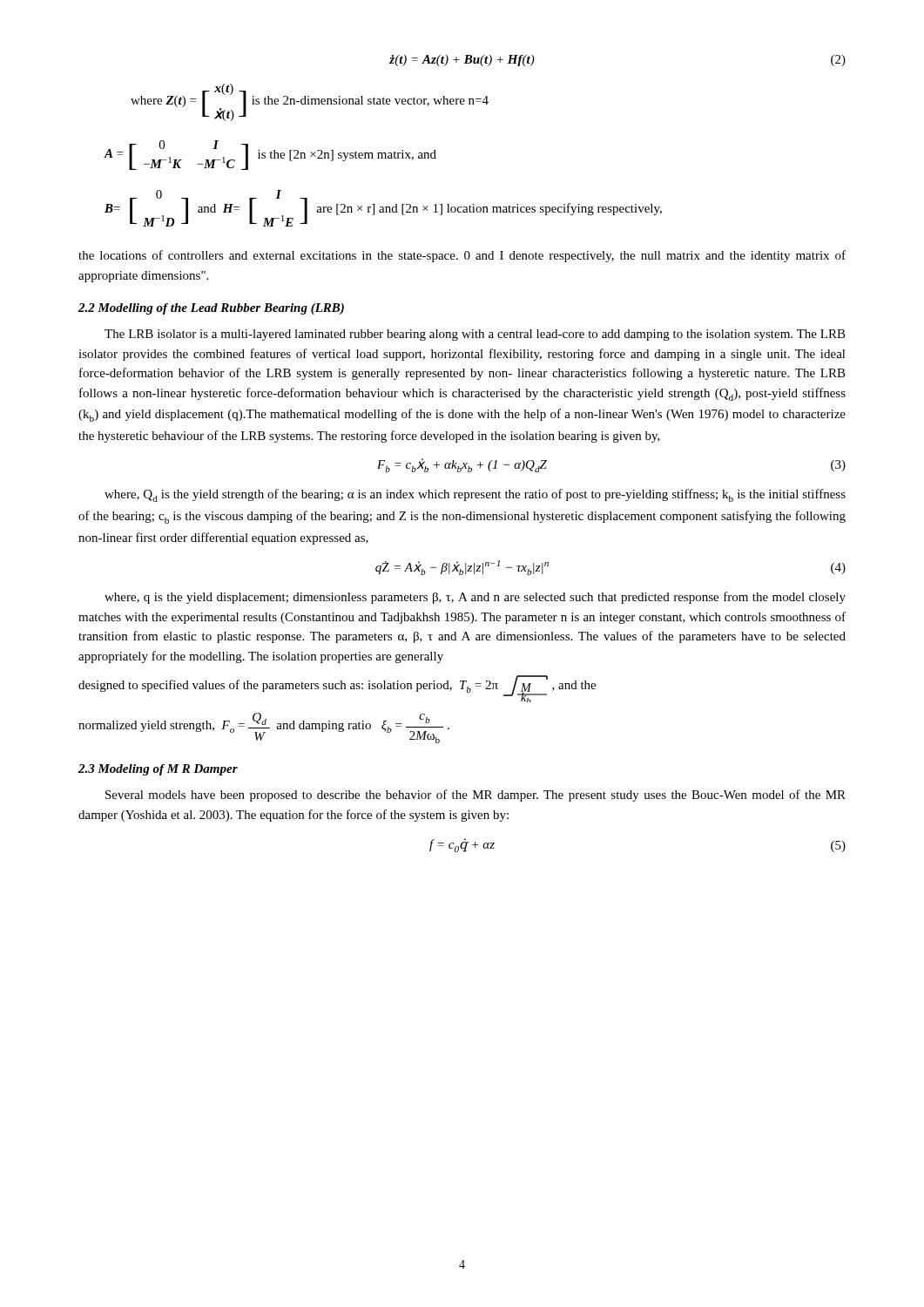Point to the element starting "2.2 Modelling of the Lead Rubber Bearing (LRB)"
The width and height of the screenshot is (924, 1307).
[212, 308]
